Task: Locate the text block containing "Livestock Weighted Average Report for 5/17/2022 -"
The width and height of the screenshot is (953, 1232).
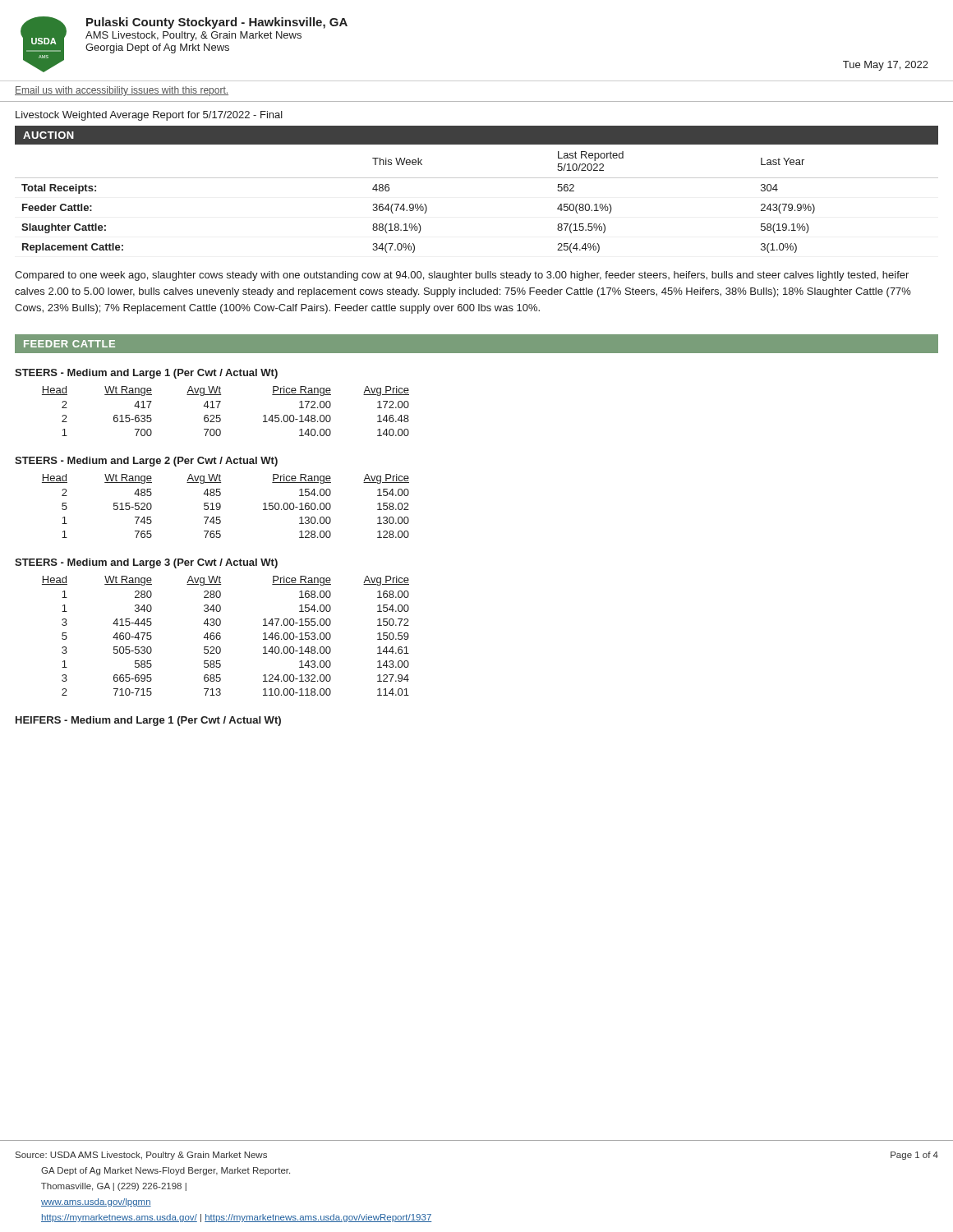Action: coord(149,115)
